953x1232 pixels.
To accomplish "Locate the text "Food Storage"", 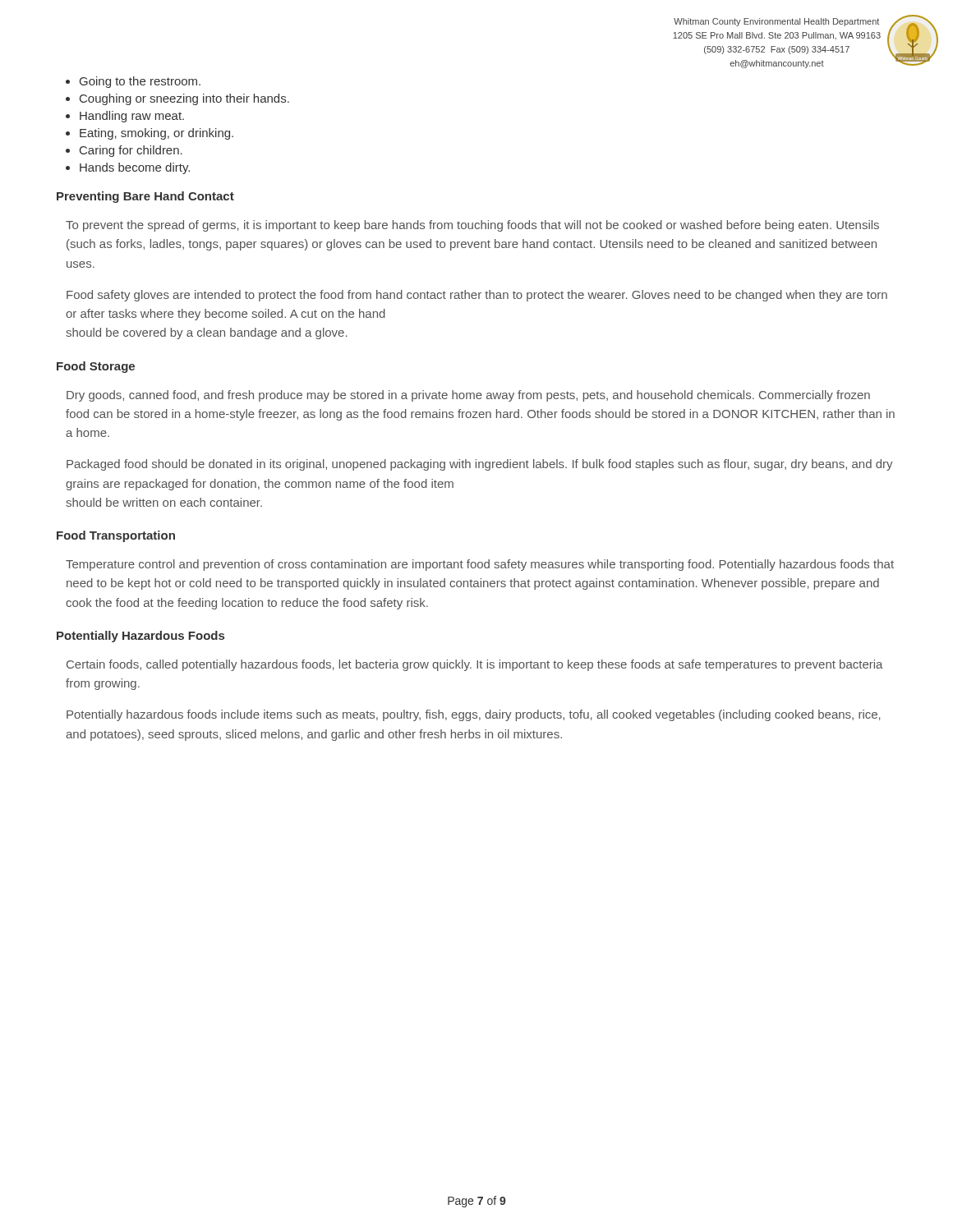I will point(96,365).
